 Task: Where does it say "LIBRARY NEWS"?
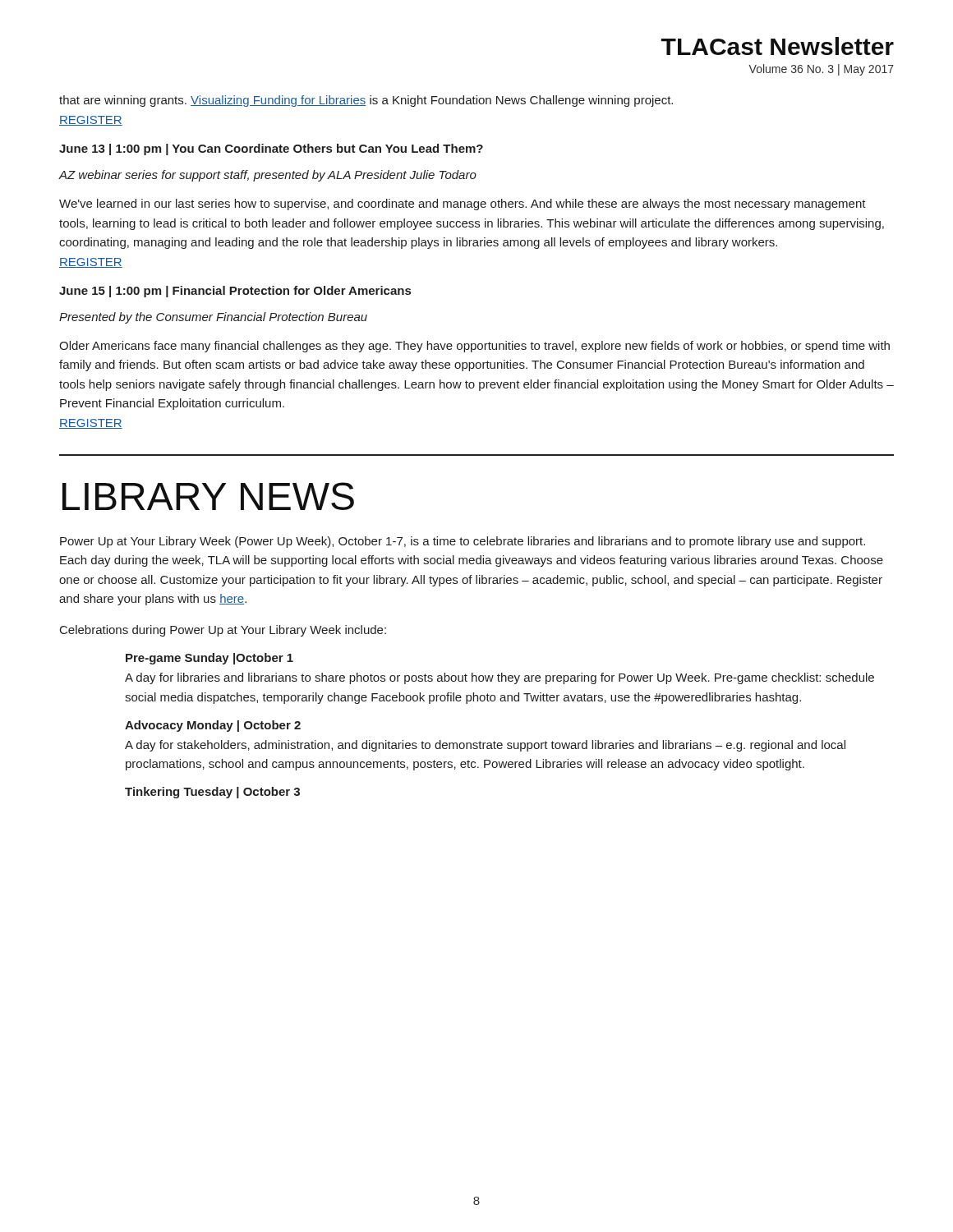pos(207,496)
